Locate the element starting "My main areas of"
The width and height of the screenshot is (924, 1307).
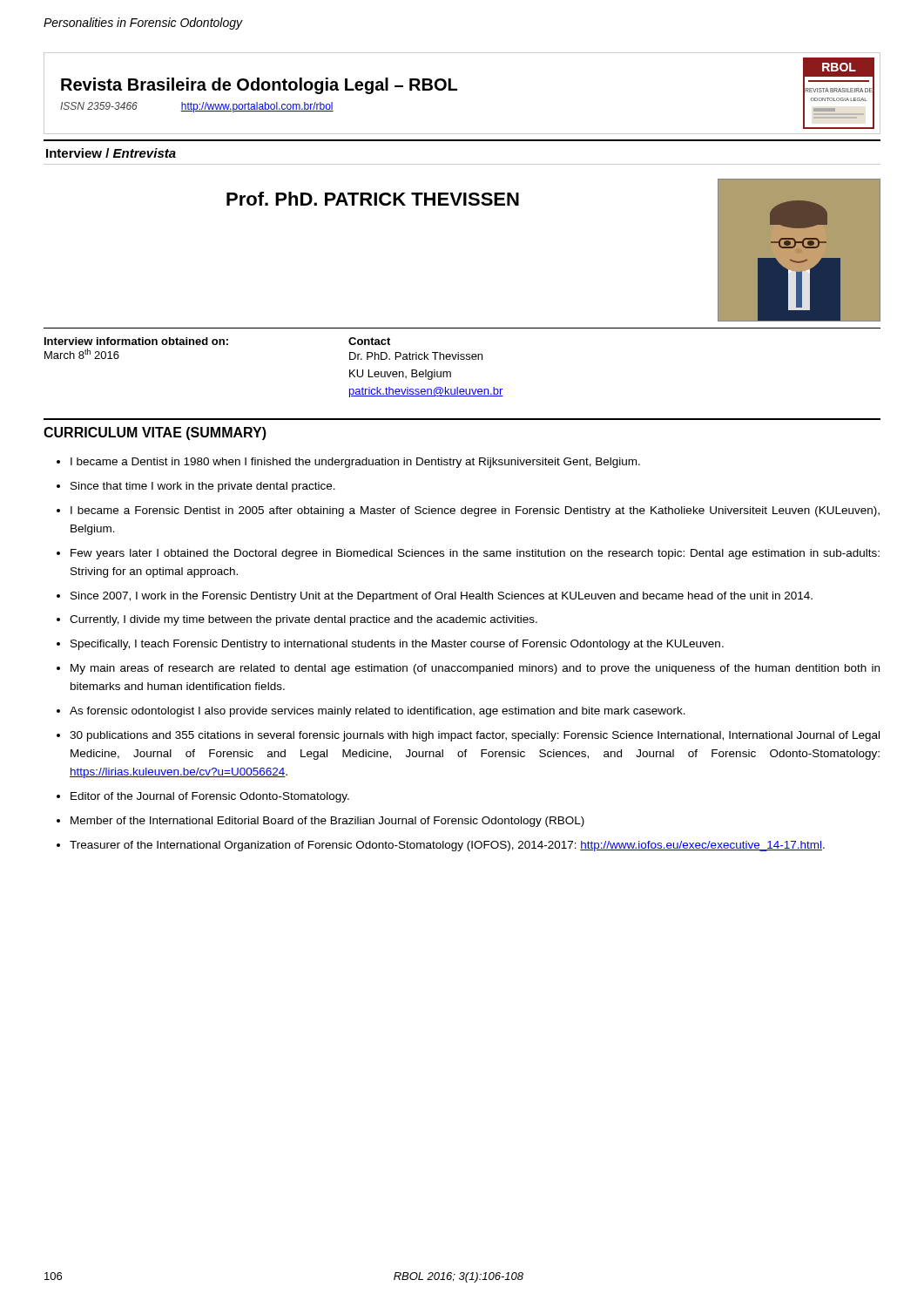[475, 677]
